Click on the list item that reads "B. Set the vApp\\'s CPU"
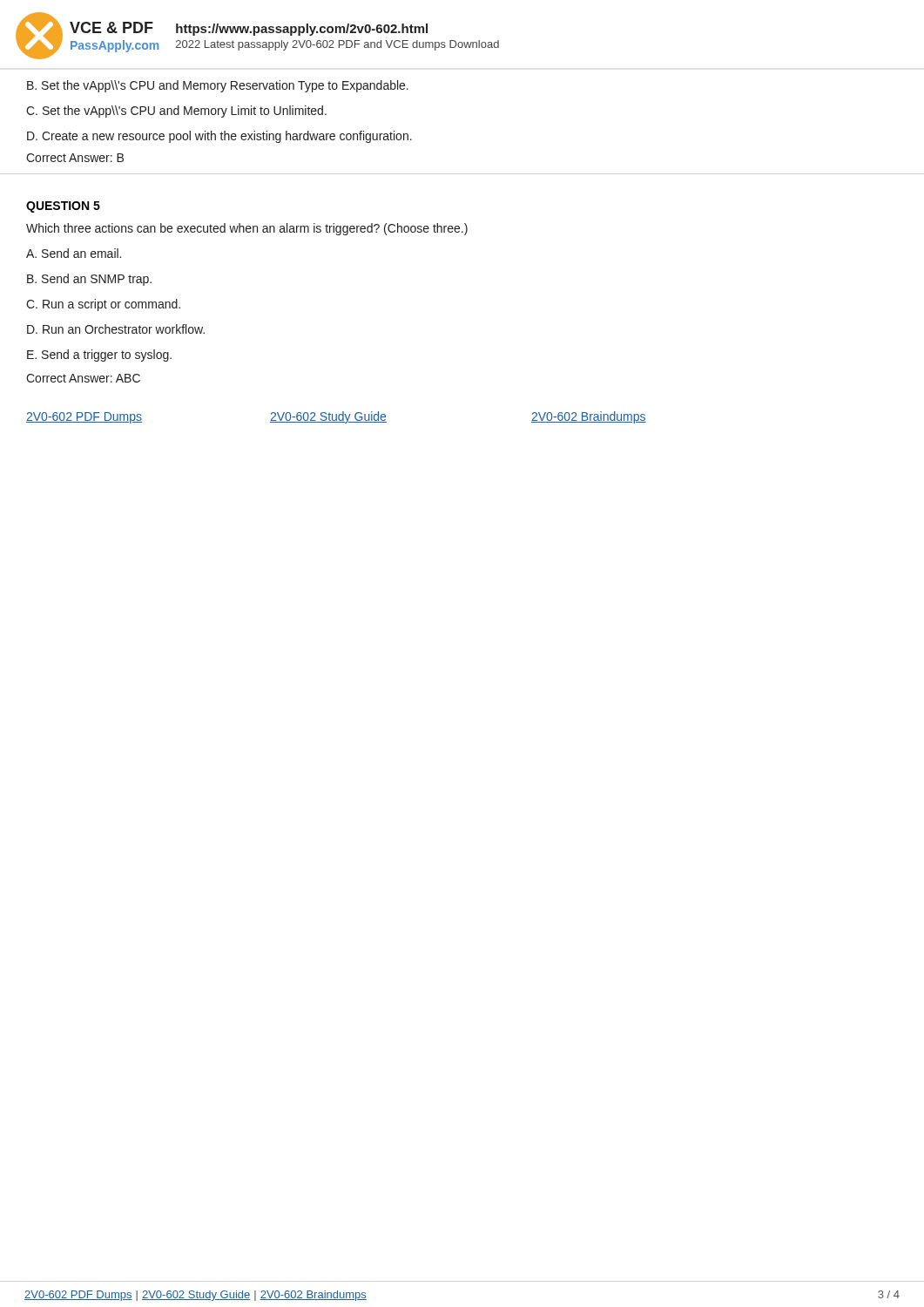This screenshot has height=1307, width=924. [218, 85]
